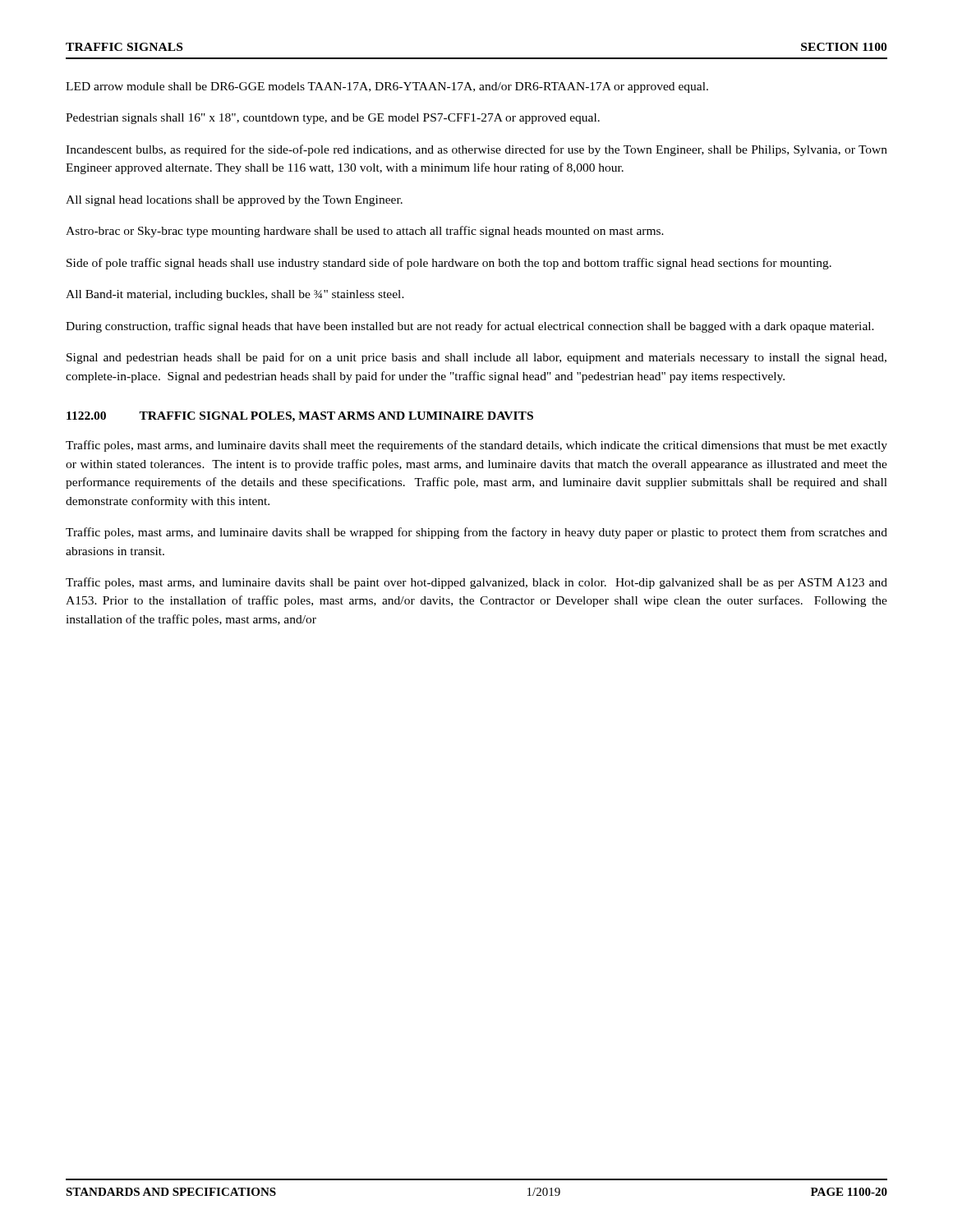953x1232 pixels.
Task: Click on the text starting "1122.00 TRAFFIC SIGNAL POLES, MAST ARMS AND"
Action: click(x=300, y=416)
